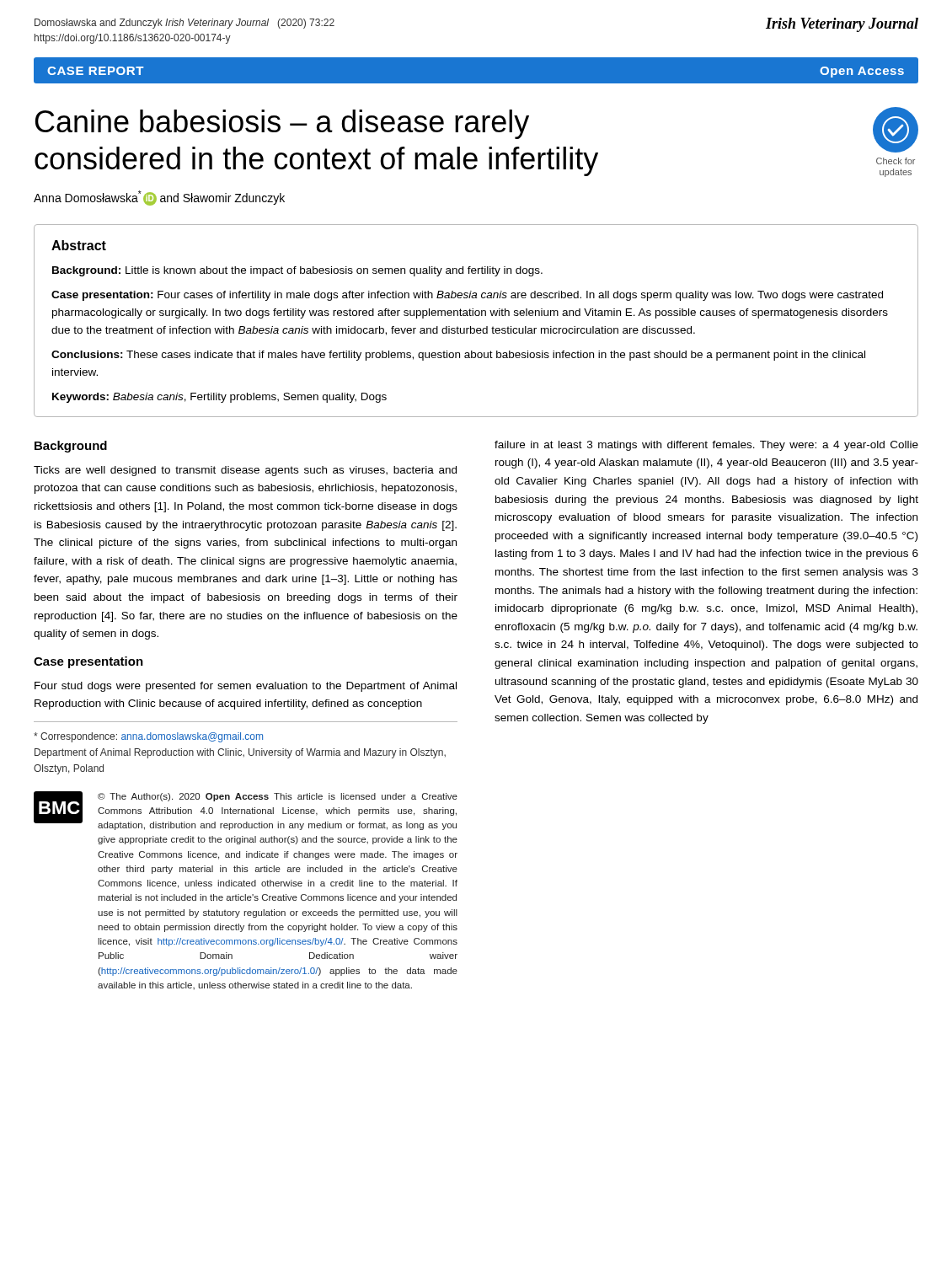Locate the text starting "Canine babesiosis – a disease rarelyconsidered in"
This screenshot has width=952, height=1264.
click(316, 140)
